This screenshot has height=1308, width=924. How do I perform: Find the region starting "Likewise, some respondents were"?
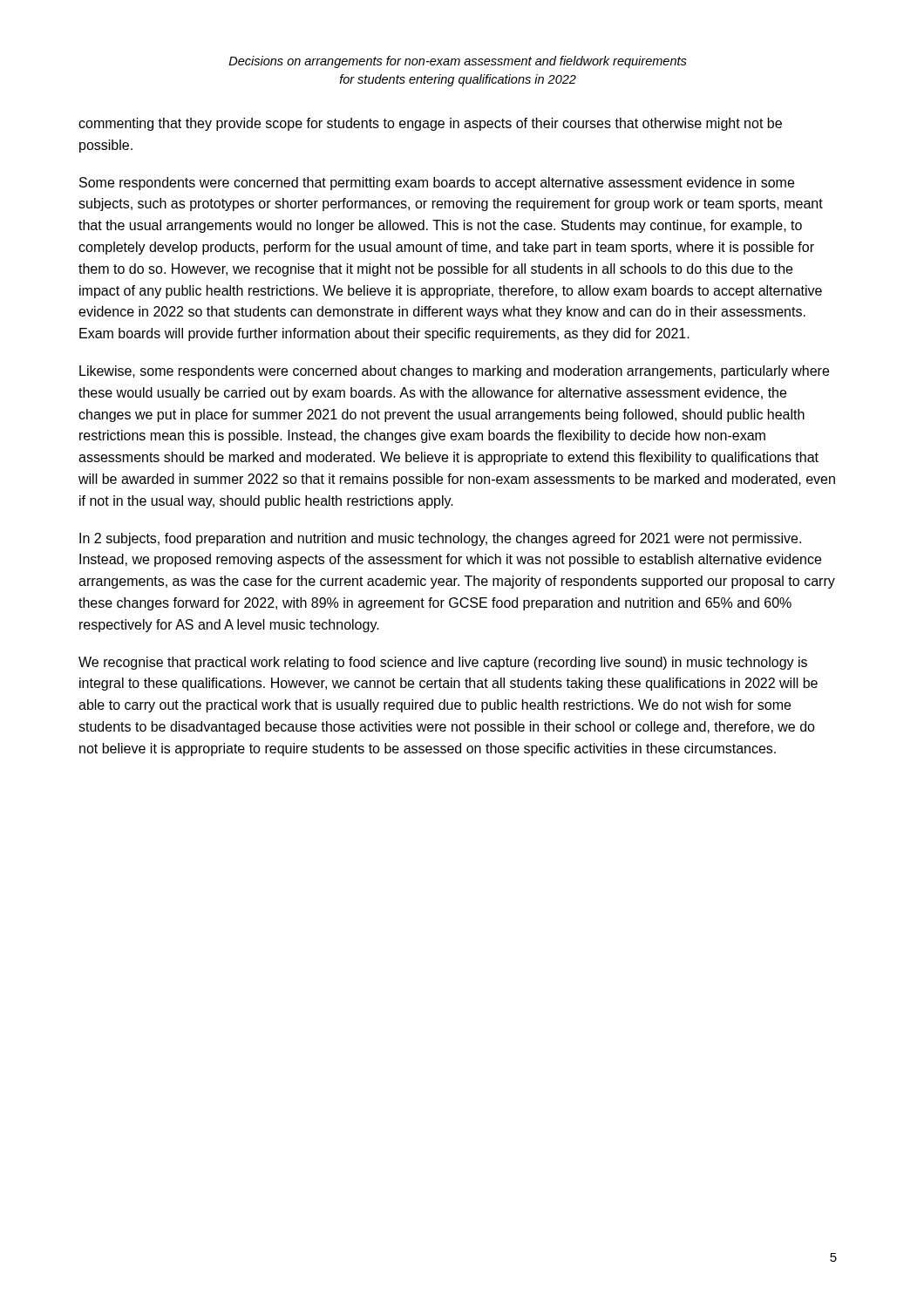(457, 436)
